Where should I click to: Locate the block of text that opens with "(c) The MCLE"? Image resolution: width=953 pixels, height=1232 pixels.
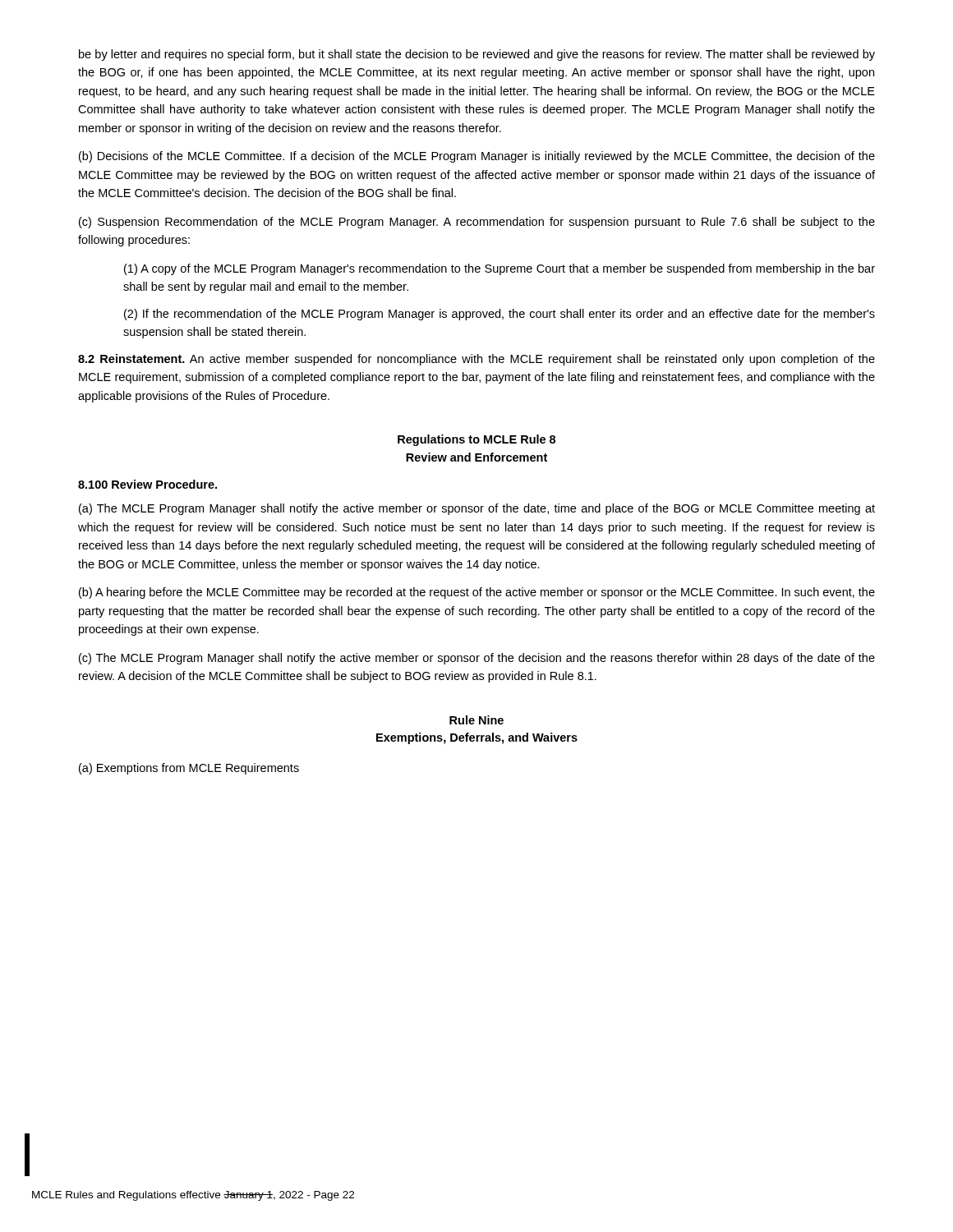[476, 667]
